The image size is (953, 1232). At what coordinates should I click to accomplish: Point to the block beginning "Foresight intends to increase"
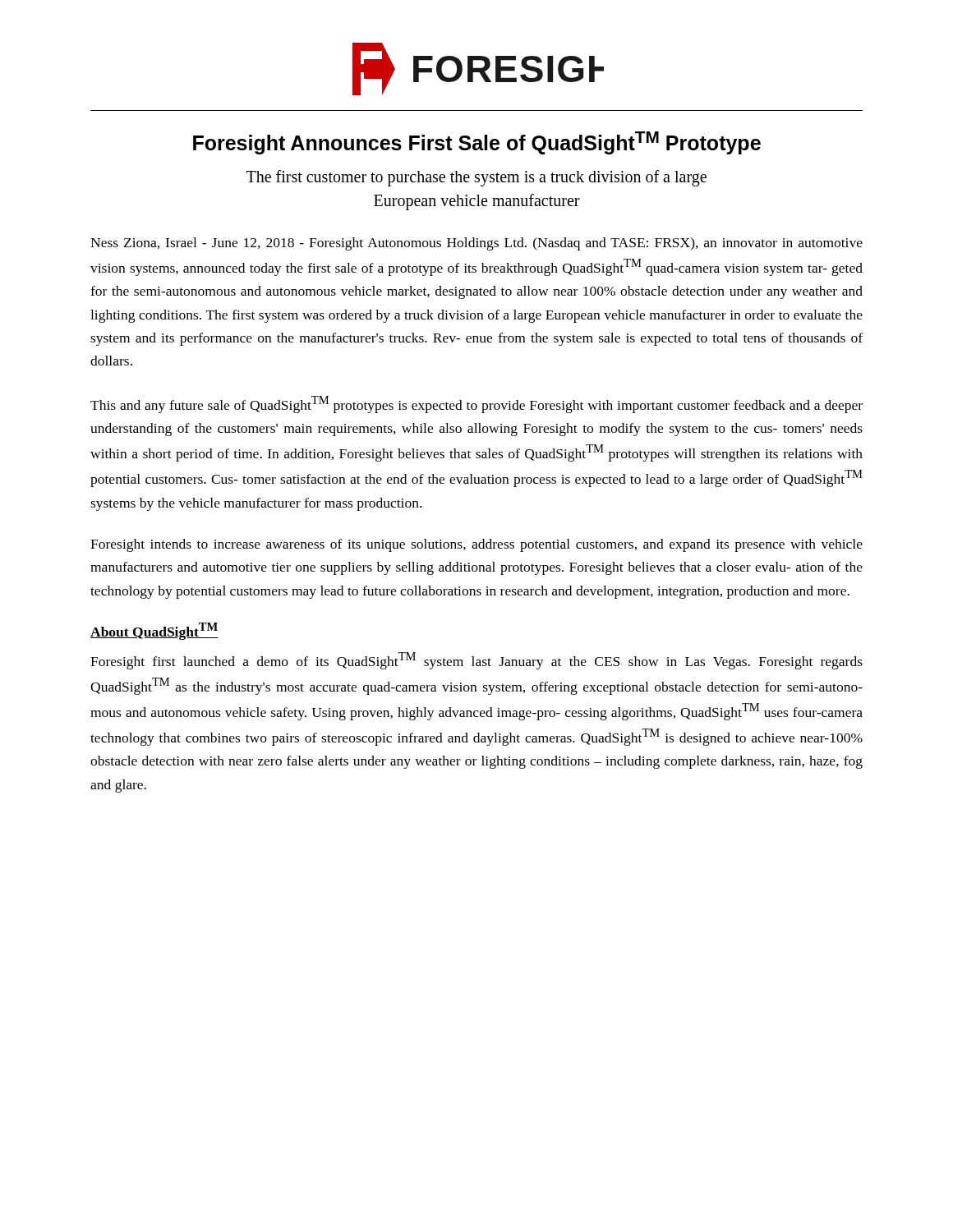476,567
